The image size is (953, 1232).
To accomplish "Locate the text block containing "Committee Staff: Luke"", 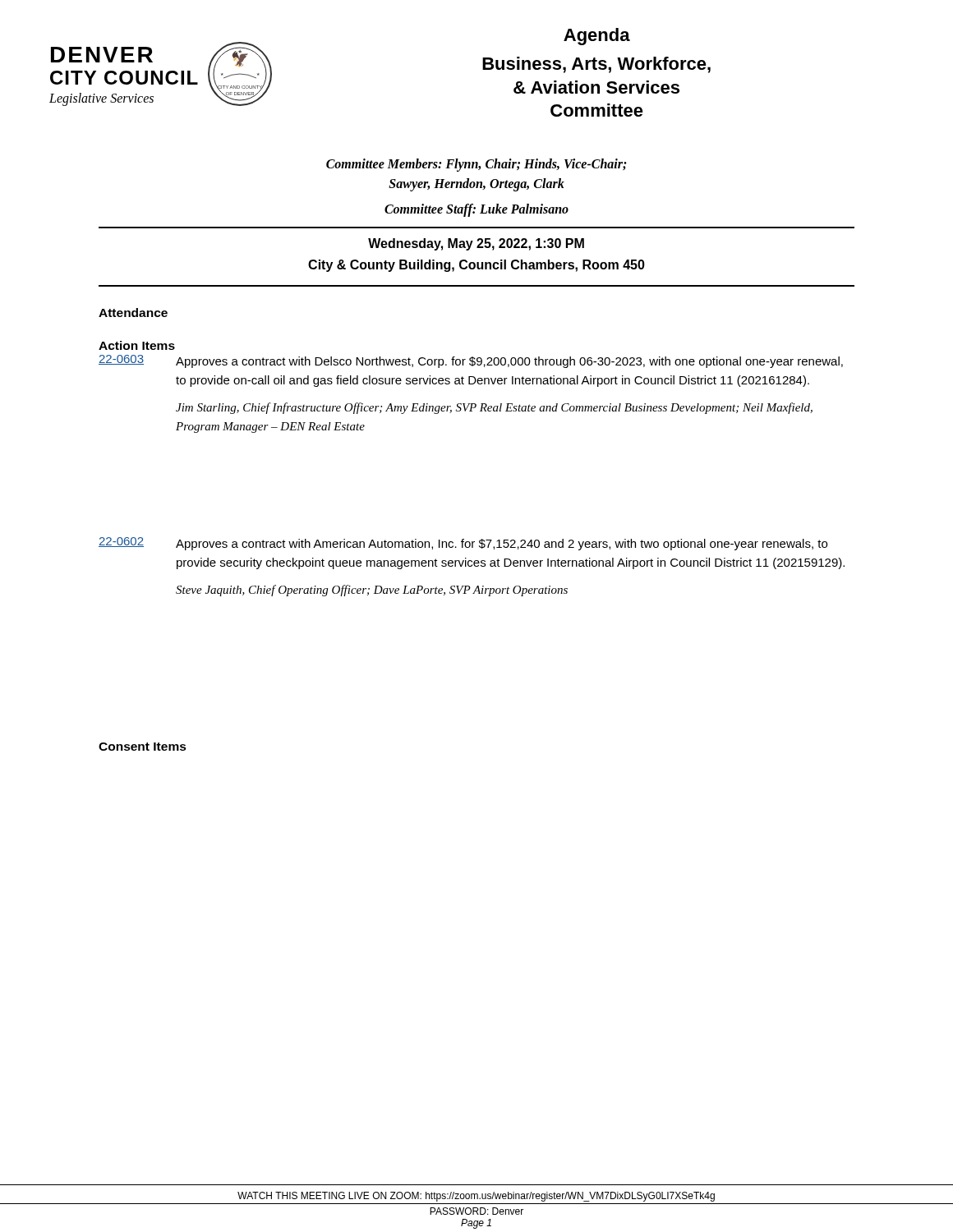I will coord(476,209).
